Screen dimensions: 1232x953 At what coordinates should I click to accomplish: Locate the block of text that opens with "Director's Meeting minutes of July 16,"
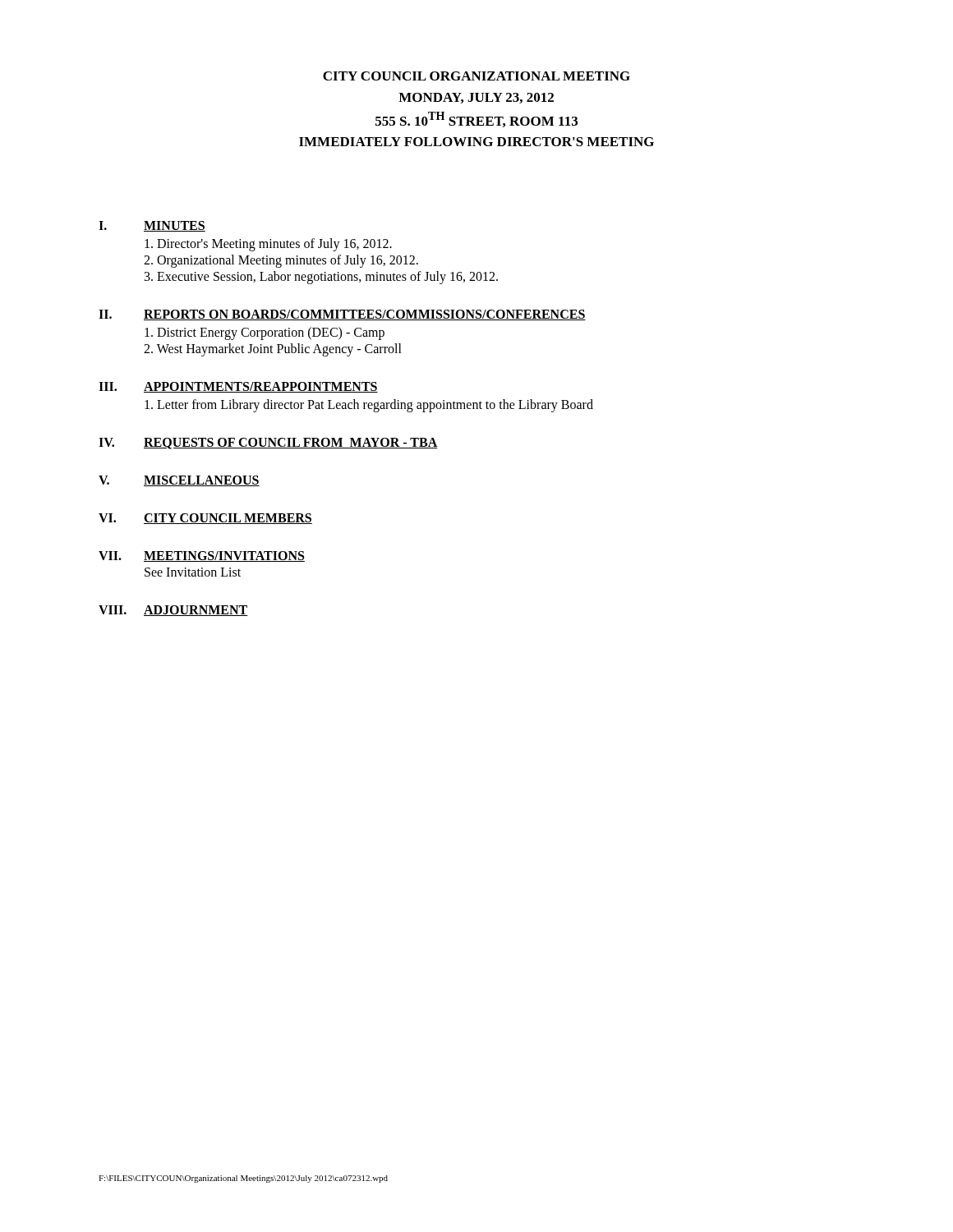[268, 243]
